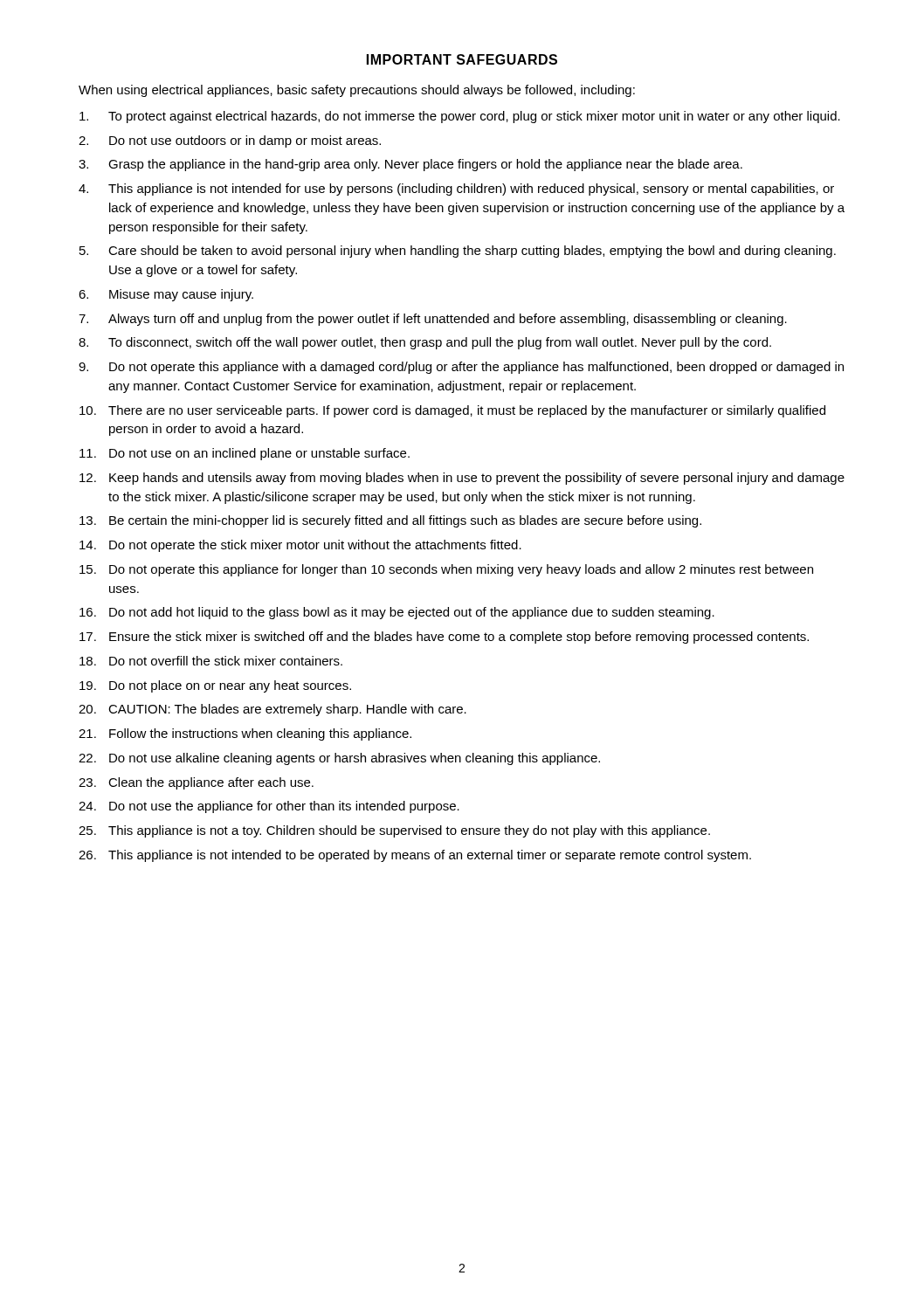924x1310 pixels.
Task: Point to "23.Clean the appliance after each use."
Action: click(196, 783)
